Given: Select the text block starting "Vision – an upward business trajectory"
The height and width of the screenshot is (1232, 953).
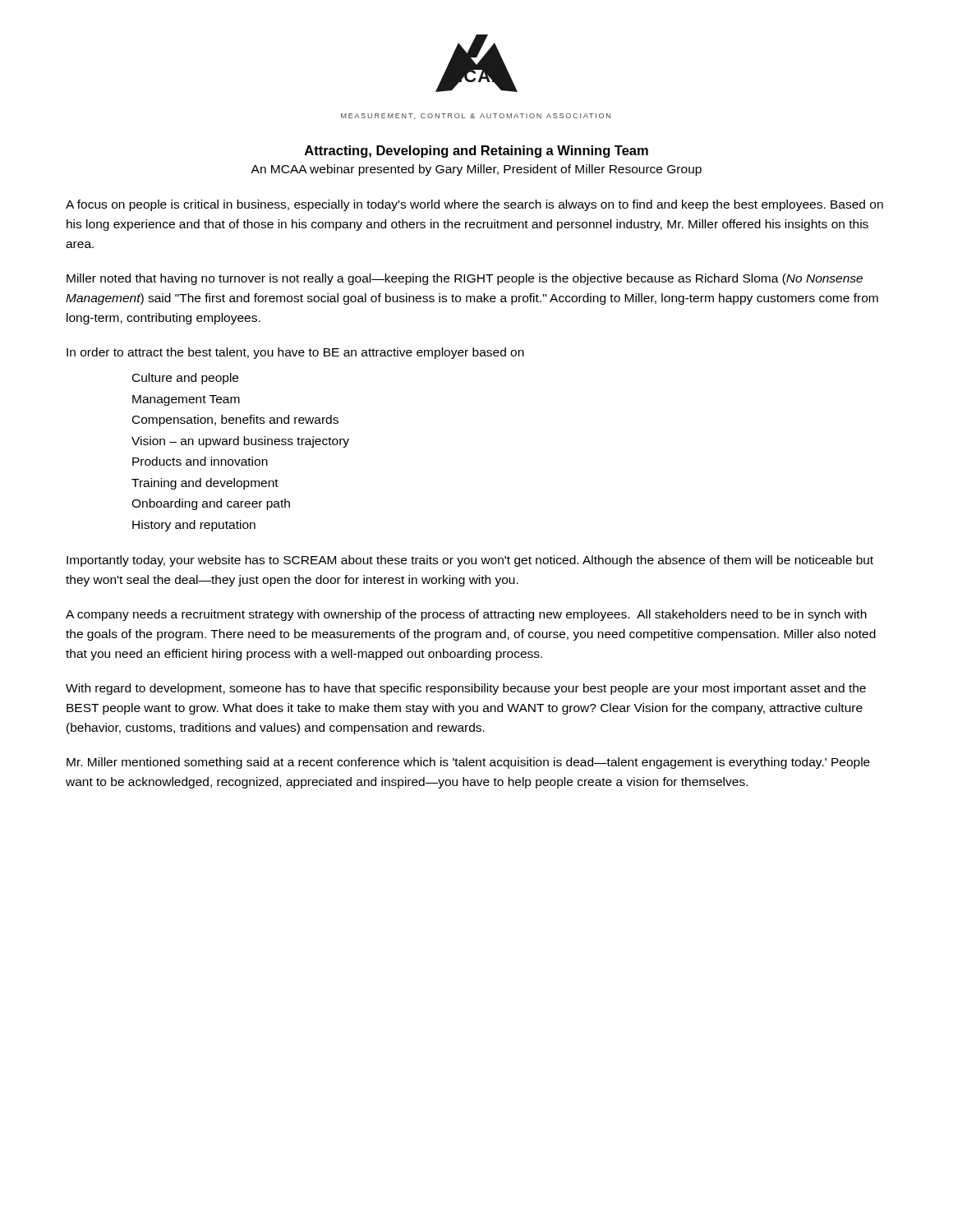Looking at the screenshot, I should (240, 441).
